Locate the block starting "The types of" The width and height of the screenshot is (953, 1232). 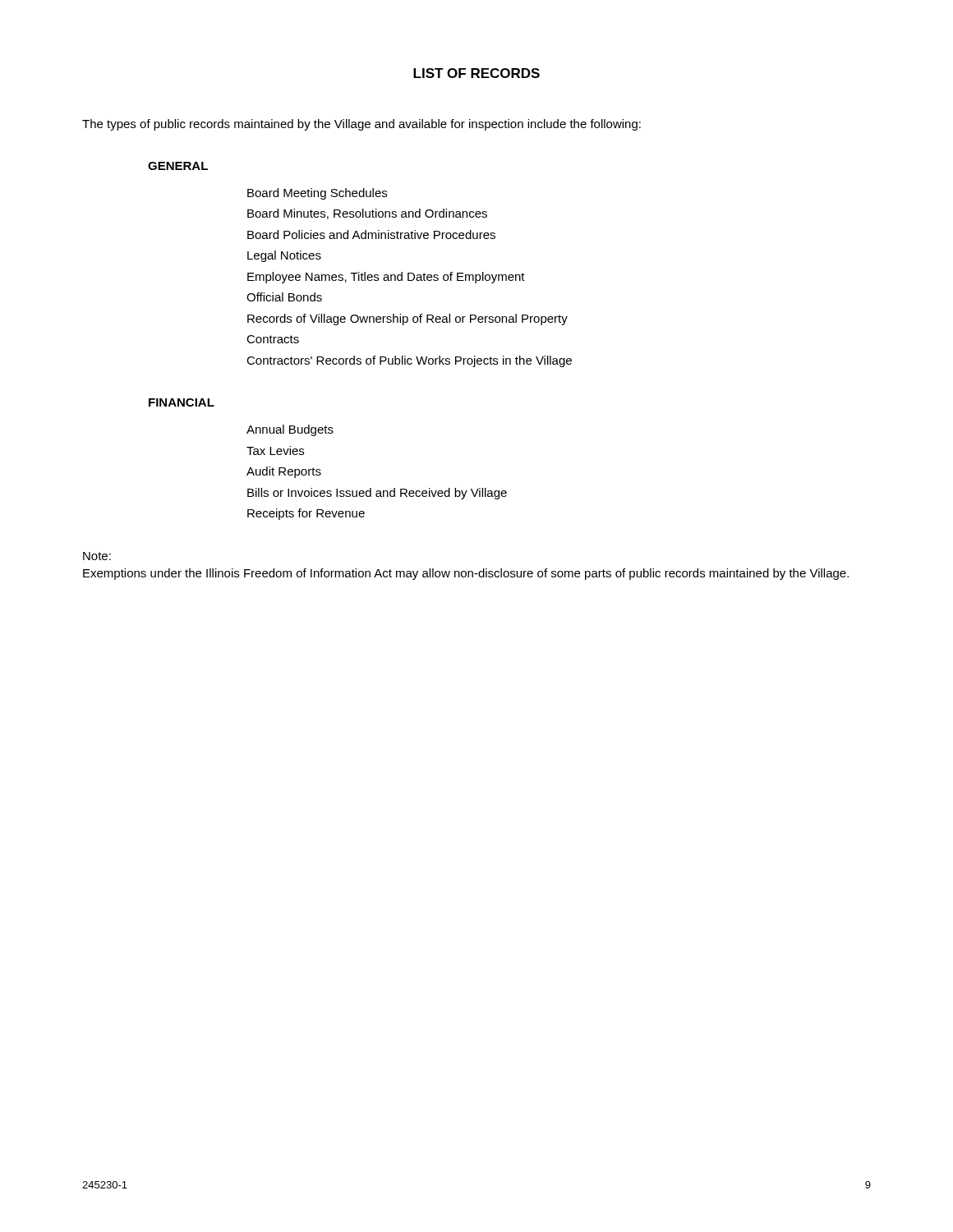[362, 124]
